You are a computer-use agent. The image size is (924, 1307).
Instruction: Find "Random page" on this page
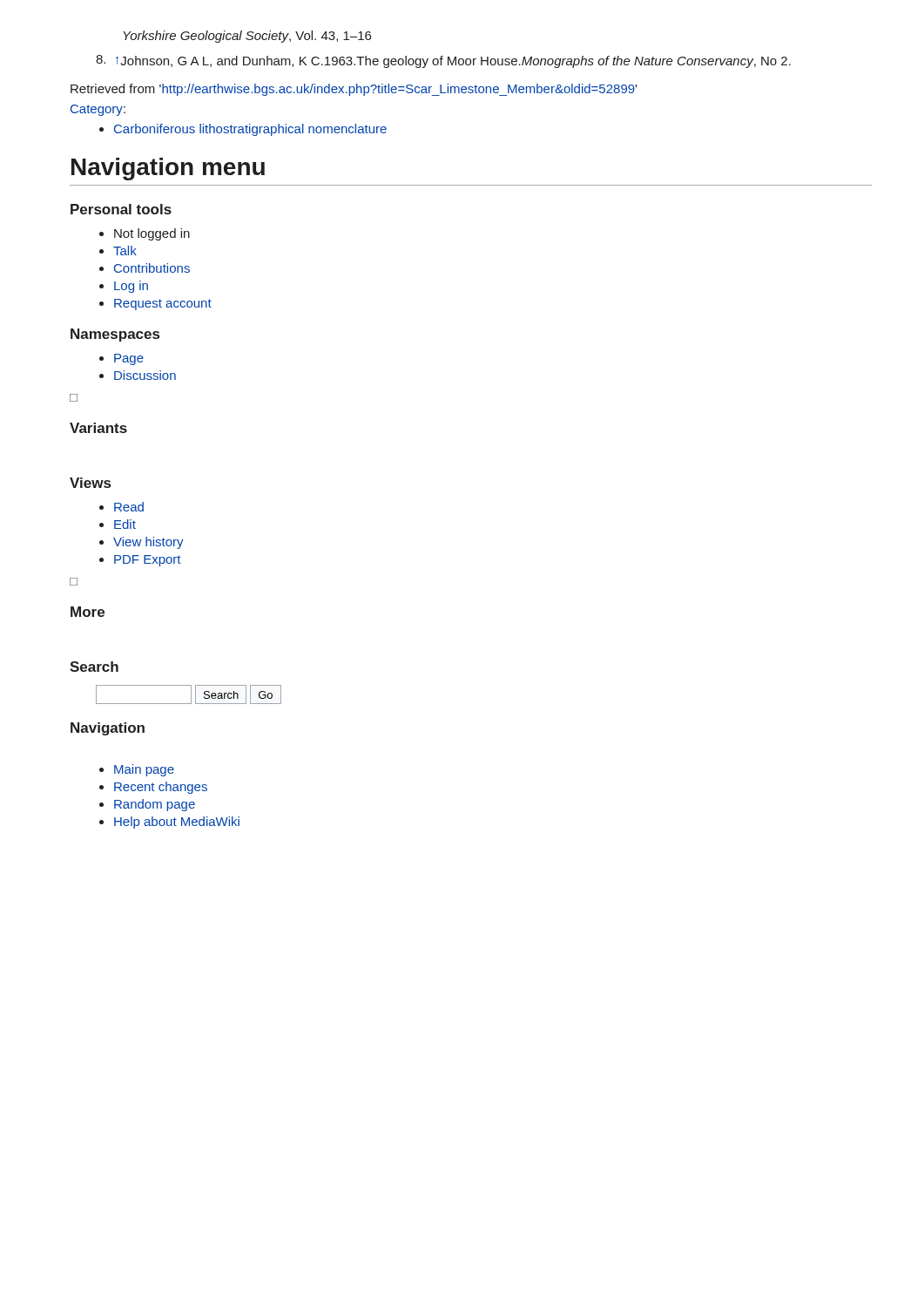[x=147, y=805]
